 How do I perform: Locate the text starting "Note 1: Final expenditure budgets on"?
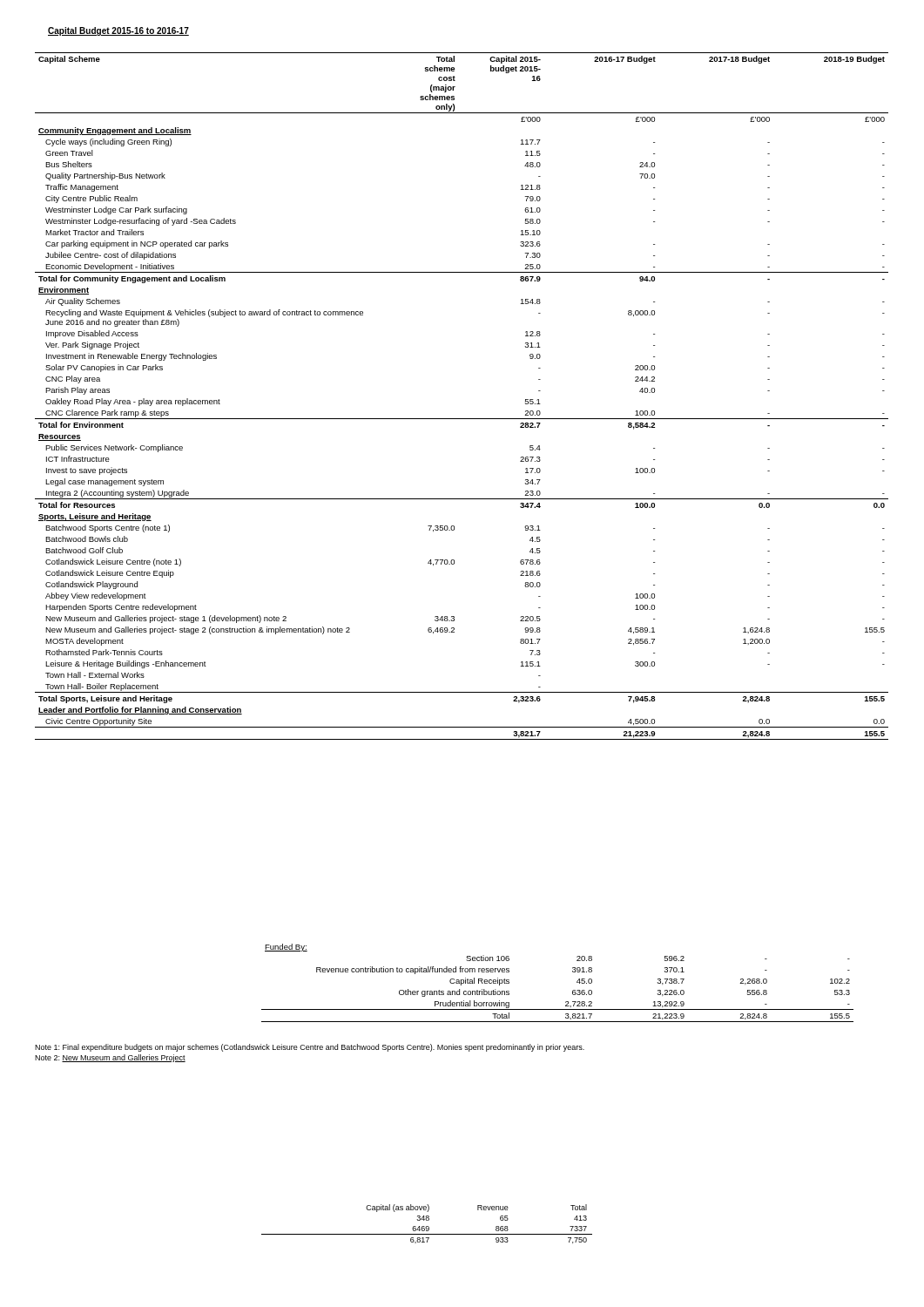pyautogui.click(x=427, y=1053)
